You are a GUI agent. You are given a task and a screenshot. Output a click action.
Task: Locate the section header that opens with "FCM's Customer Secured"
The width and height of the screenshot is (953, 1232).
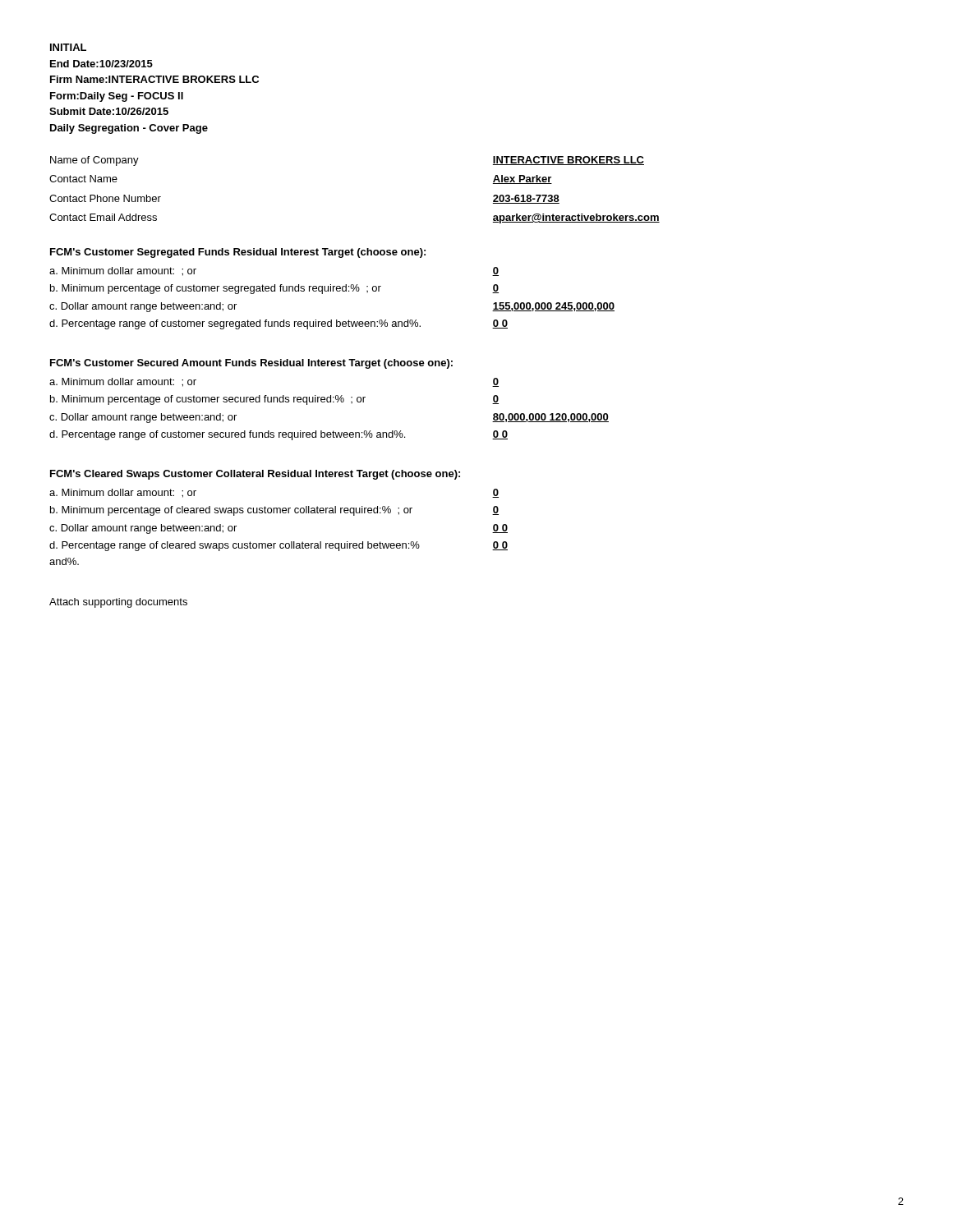[x=251, y=362]
